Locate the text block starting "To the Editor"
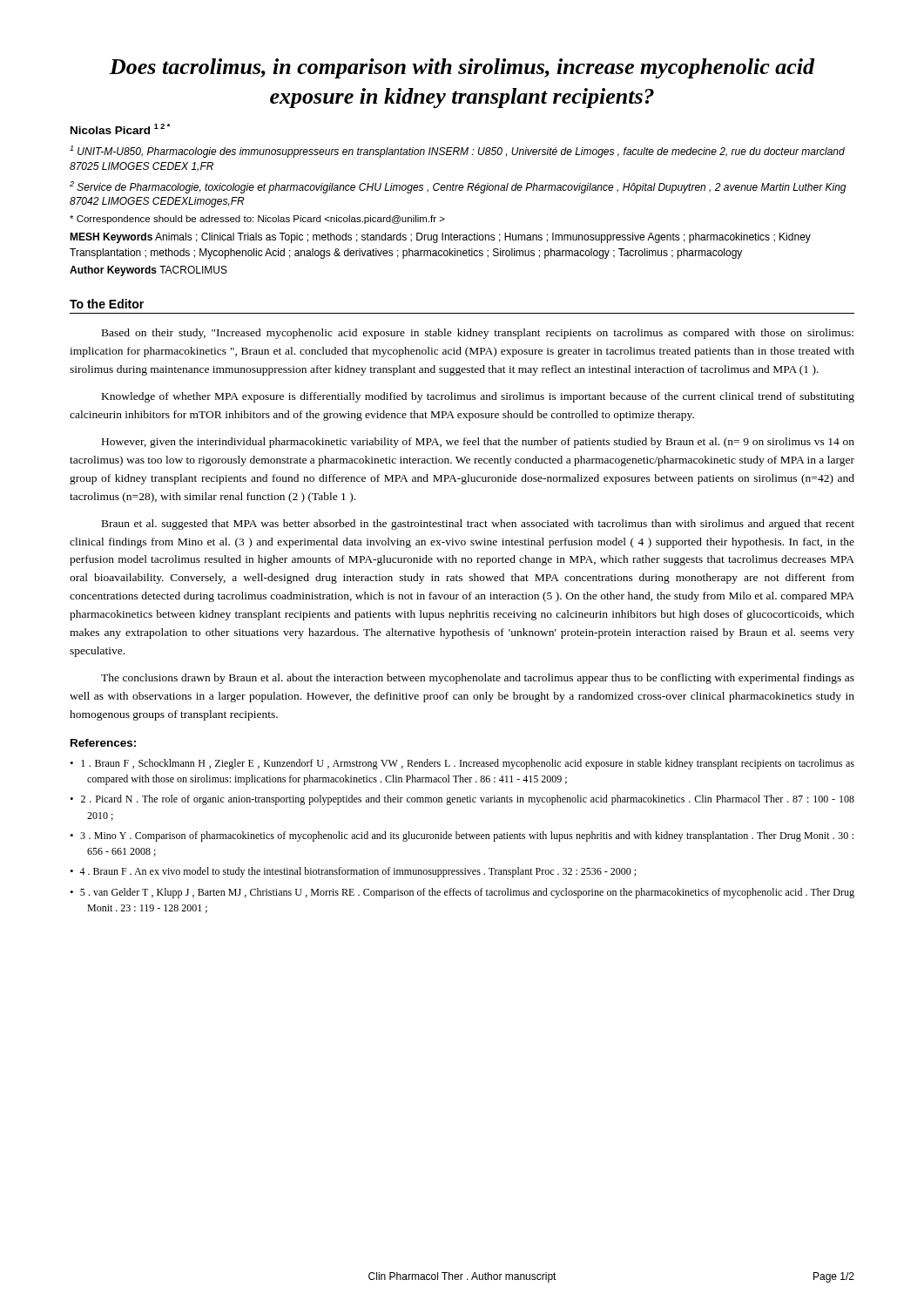Screen dimensions: 1307x924 pyautogui.click(x=462, y=306)
